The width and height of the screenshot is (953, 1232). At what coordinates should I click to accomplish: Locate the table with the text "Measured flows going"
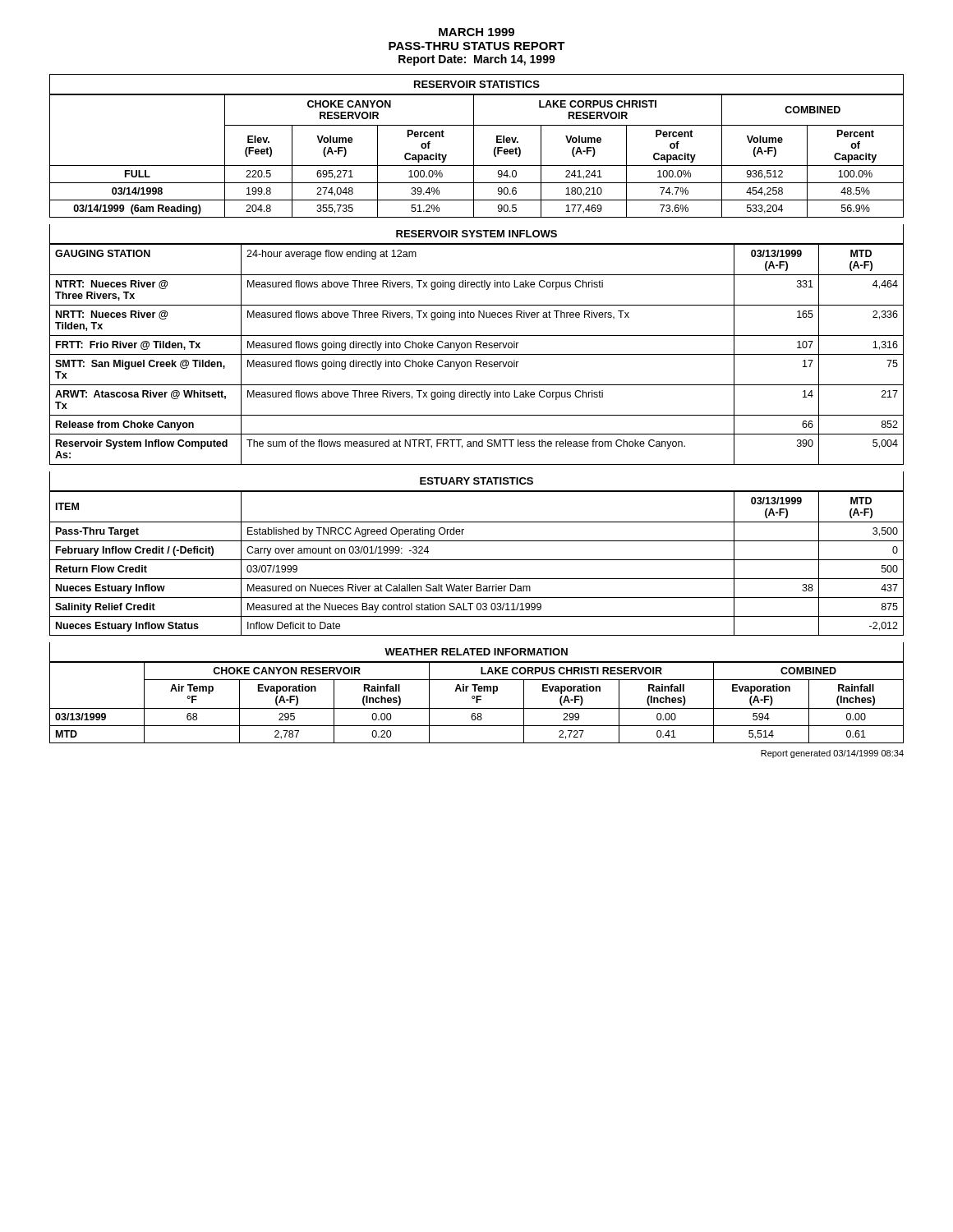click(476, 354)
